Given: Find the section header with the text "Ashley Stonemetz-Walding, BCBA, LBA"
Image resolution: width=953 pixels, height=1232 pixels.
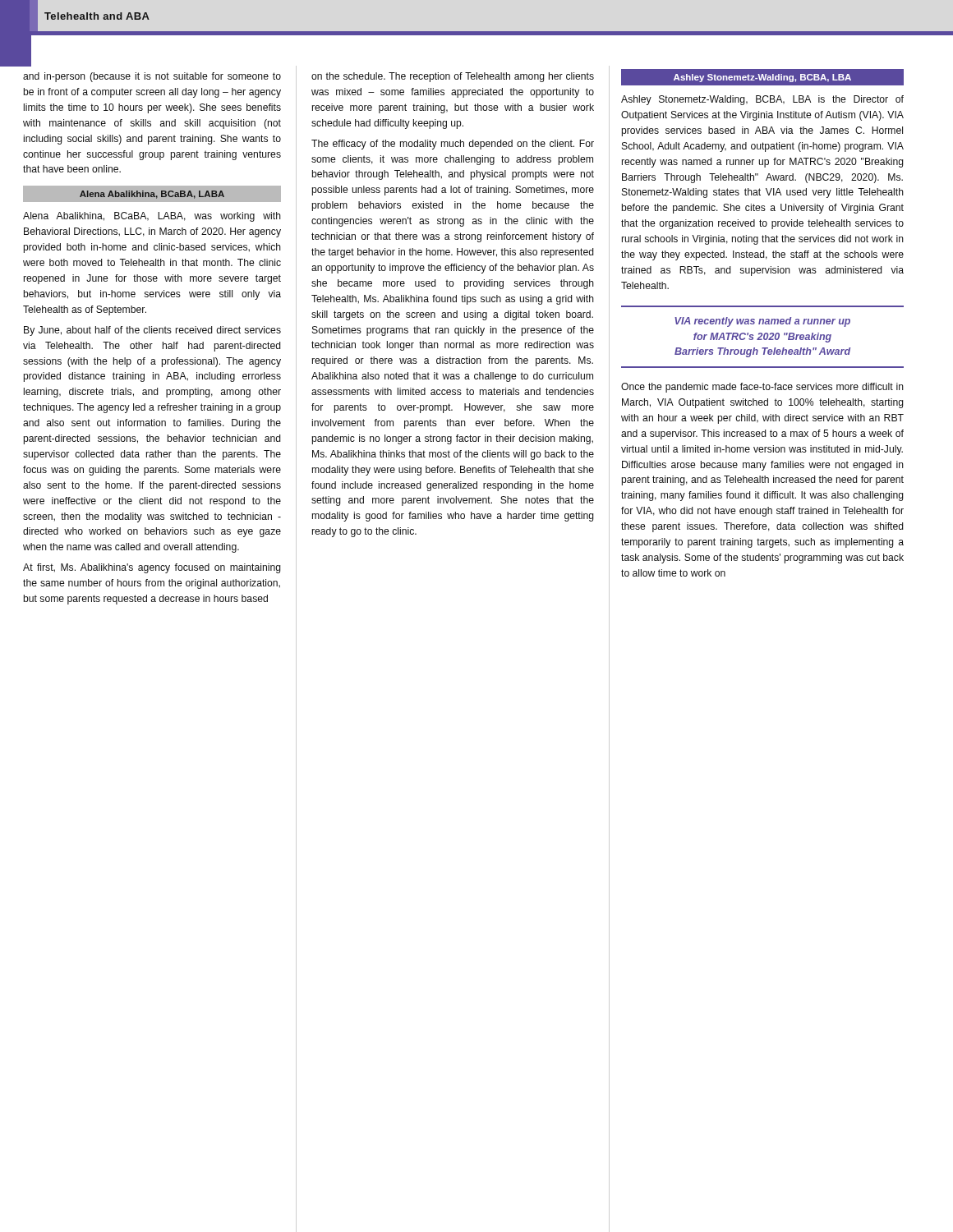Looking at the screenshot, I should click(x=762, y=77).
